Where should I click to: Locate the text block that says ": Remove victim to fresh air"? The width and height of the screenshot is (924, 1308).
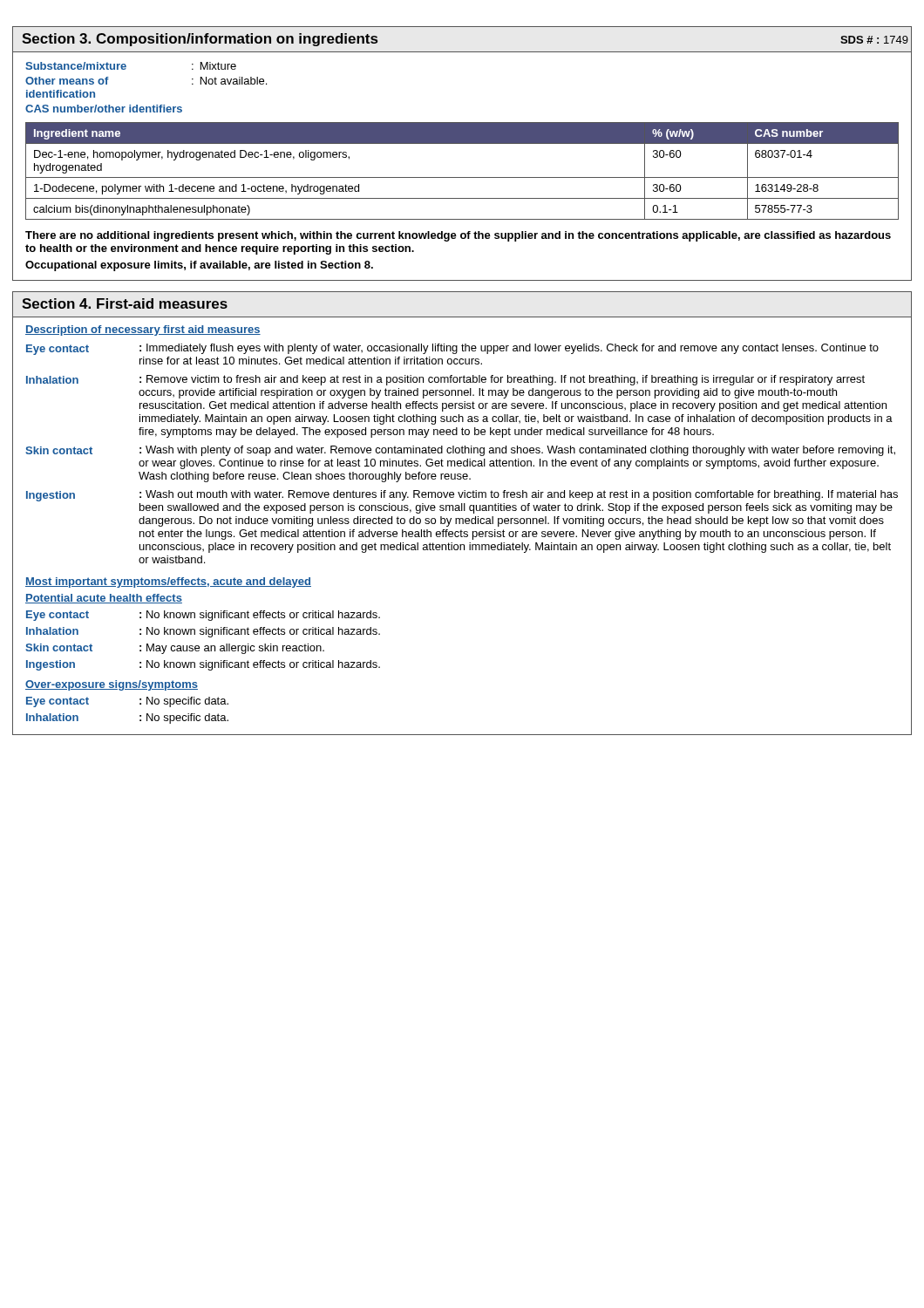click(x=519, y=405)
